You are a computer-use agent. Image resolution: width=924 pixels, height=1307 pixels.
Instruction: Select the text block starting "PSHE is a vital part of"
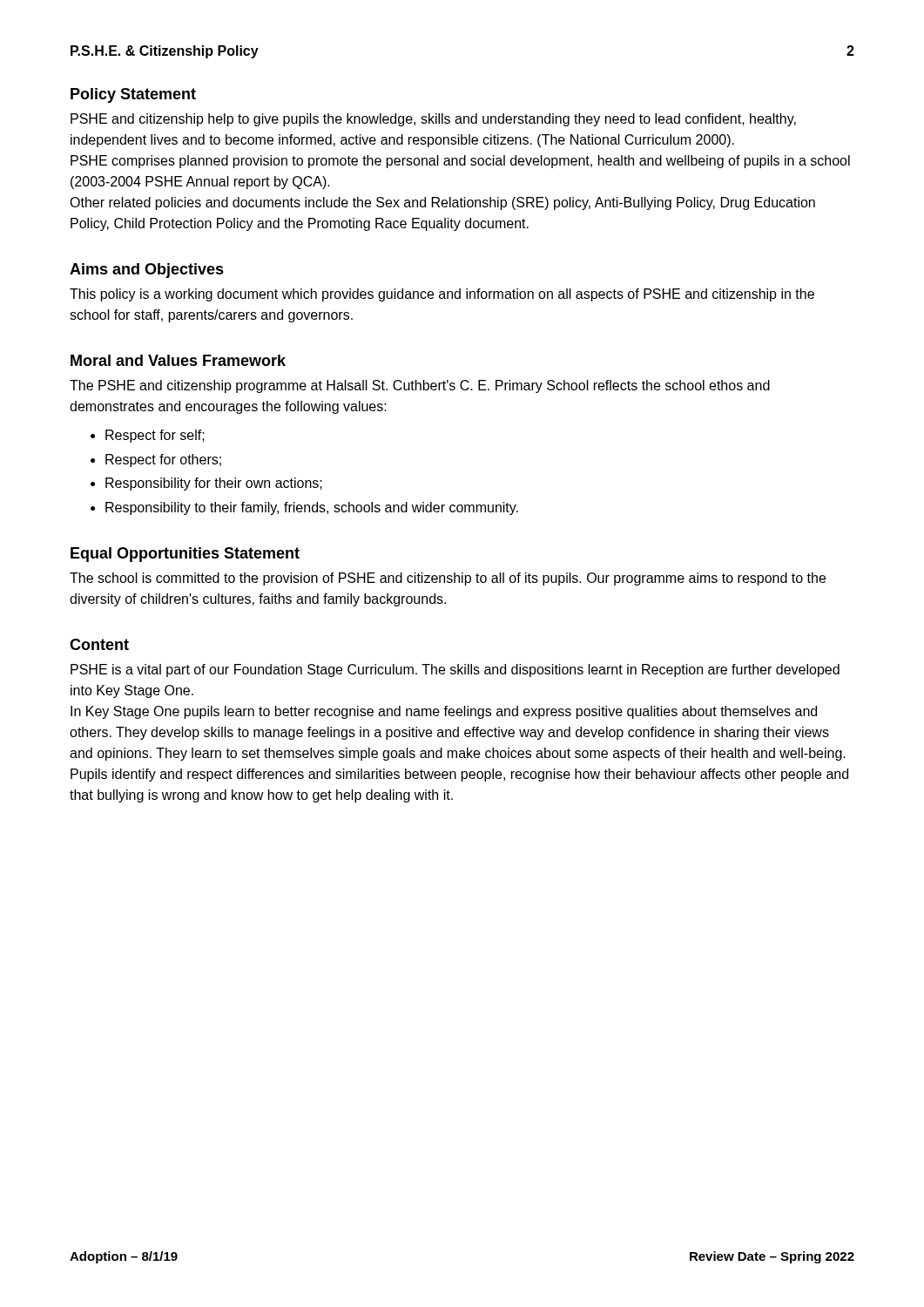pyautogui.click(x=459, y=733)
